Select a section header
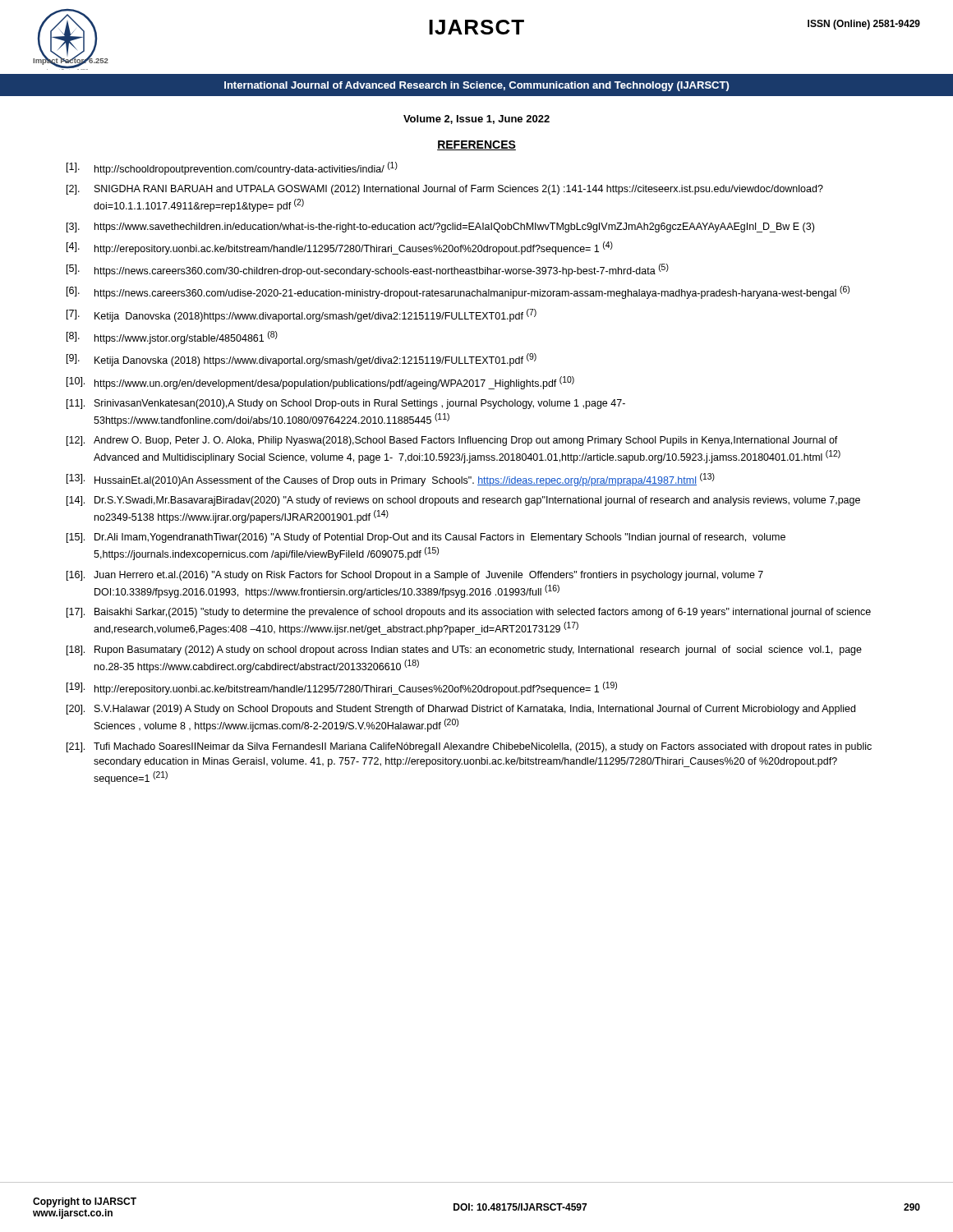This screenshot has width=953, height=1232. [476, 145]
